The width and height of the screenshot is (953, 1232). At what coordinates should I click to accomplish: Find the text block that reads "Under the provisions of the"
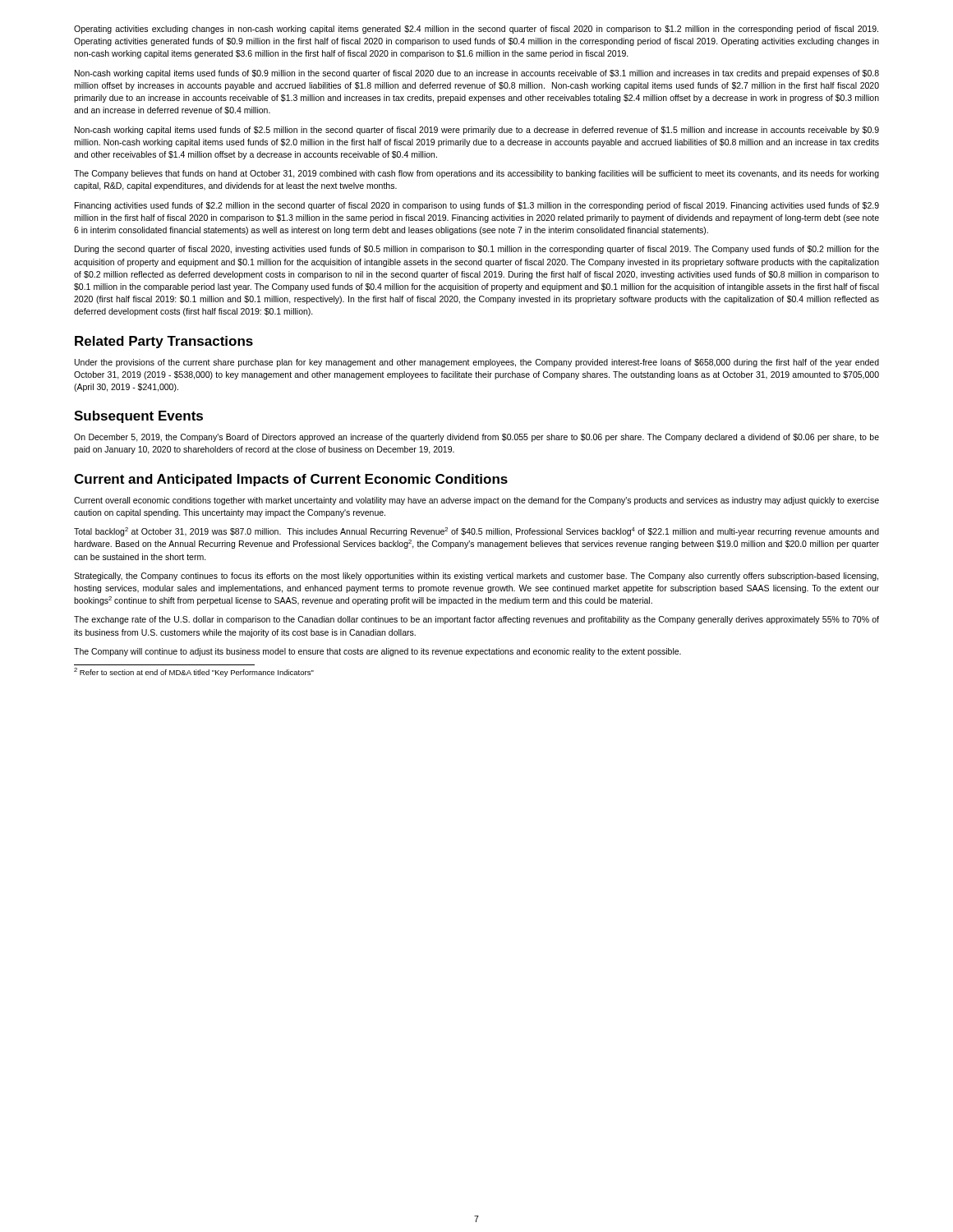(476, 375)
